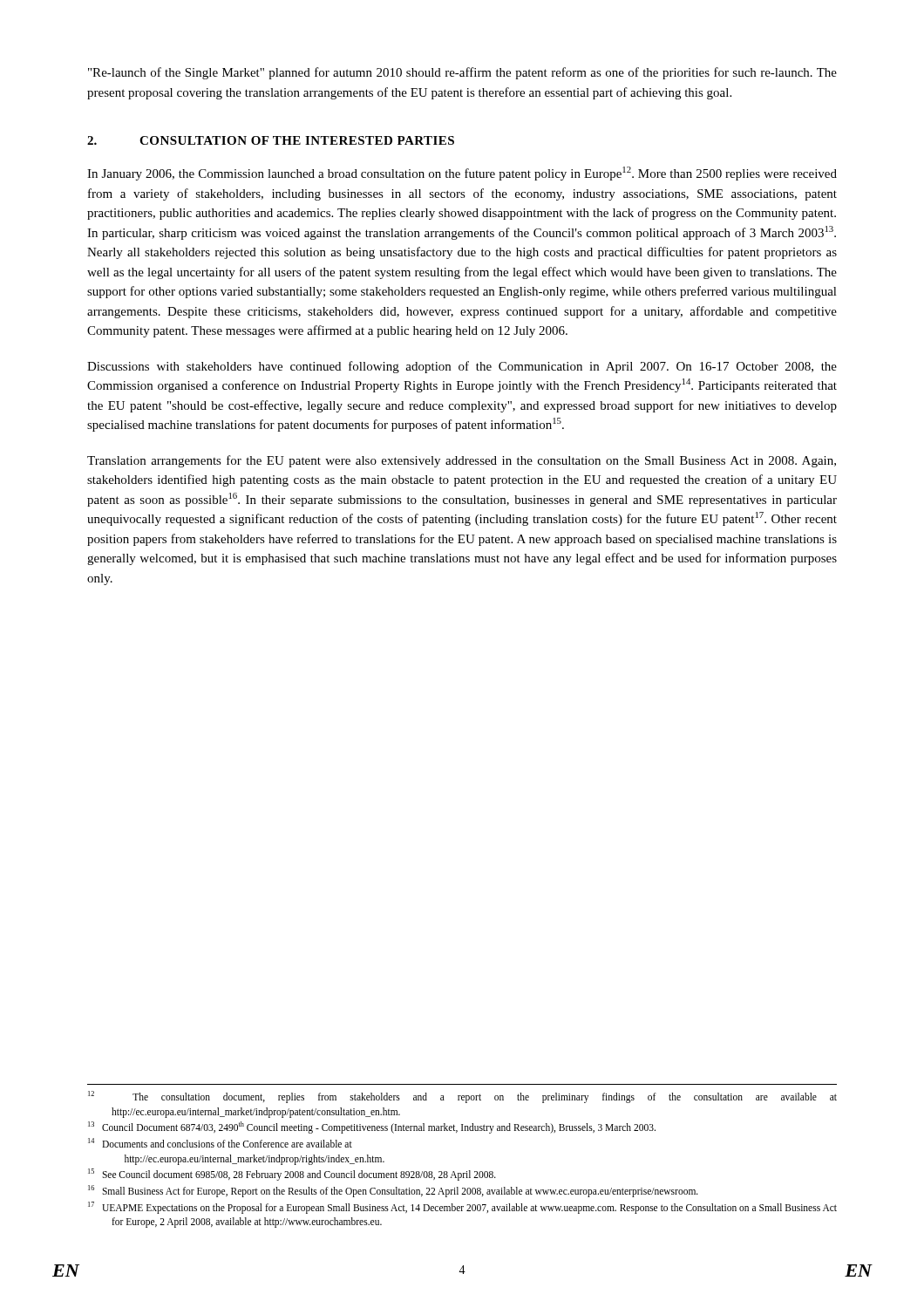The height and width of the screenshot is (1308, 924).
Task: Navigate to the text block starting "Discussions with stakeholders have continued following"
Action: [x=462, y=395]
